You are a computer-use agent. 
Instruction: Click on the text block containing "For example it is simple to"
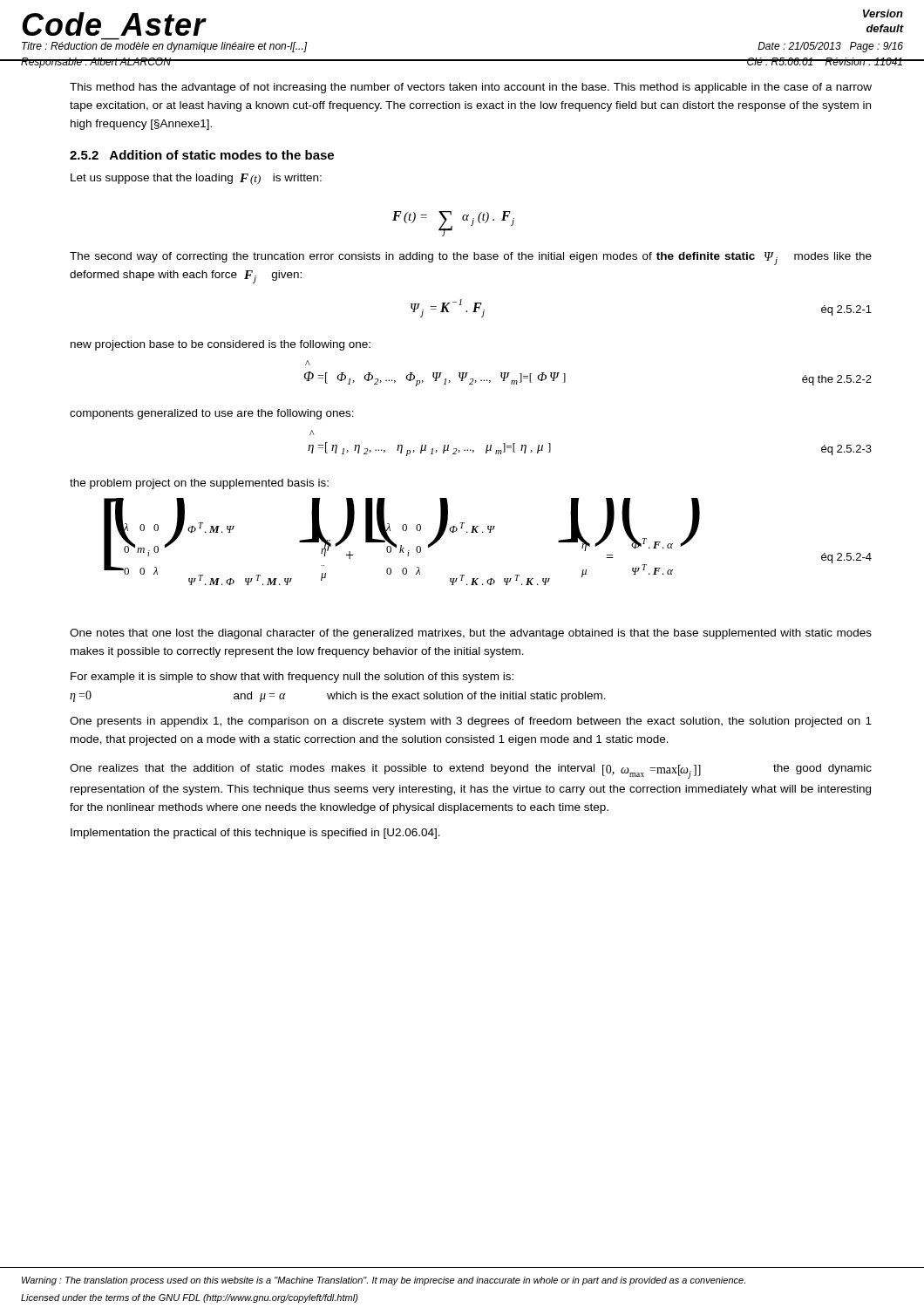338,688
